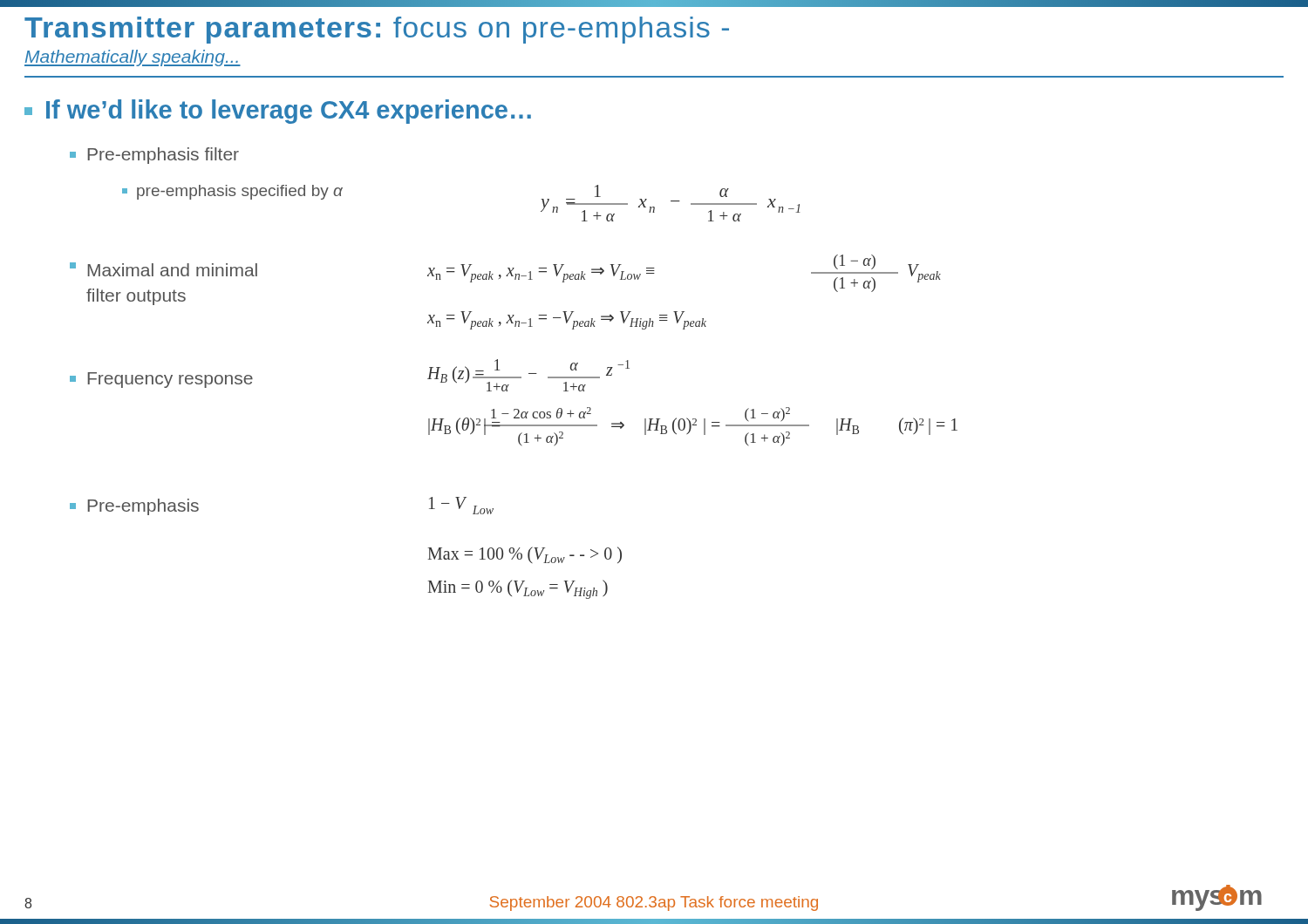Find the text starting "y n = 1 1 +"
Viewport: 1308px width, 924px height.
click(785, 200)
